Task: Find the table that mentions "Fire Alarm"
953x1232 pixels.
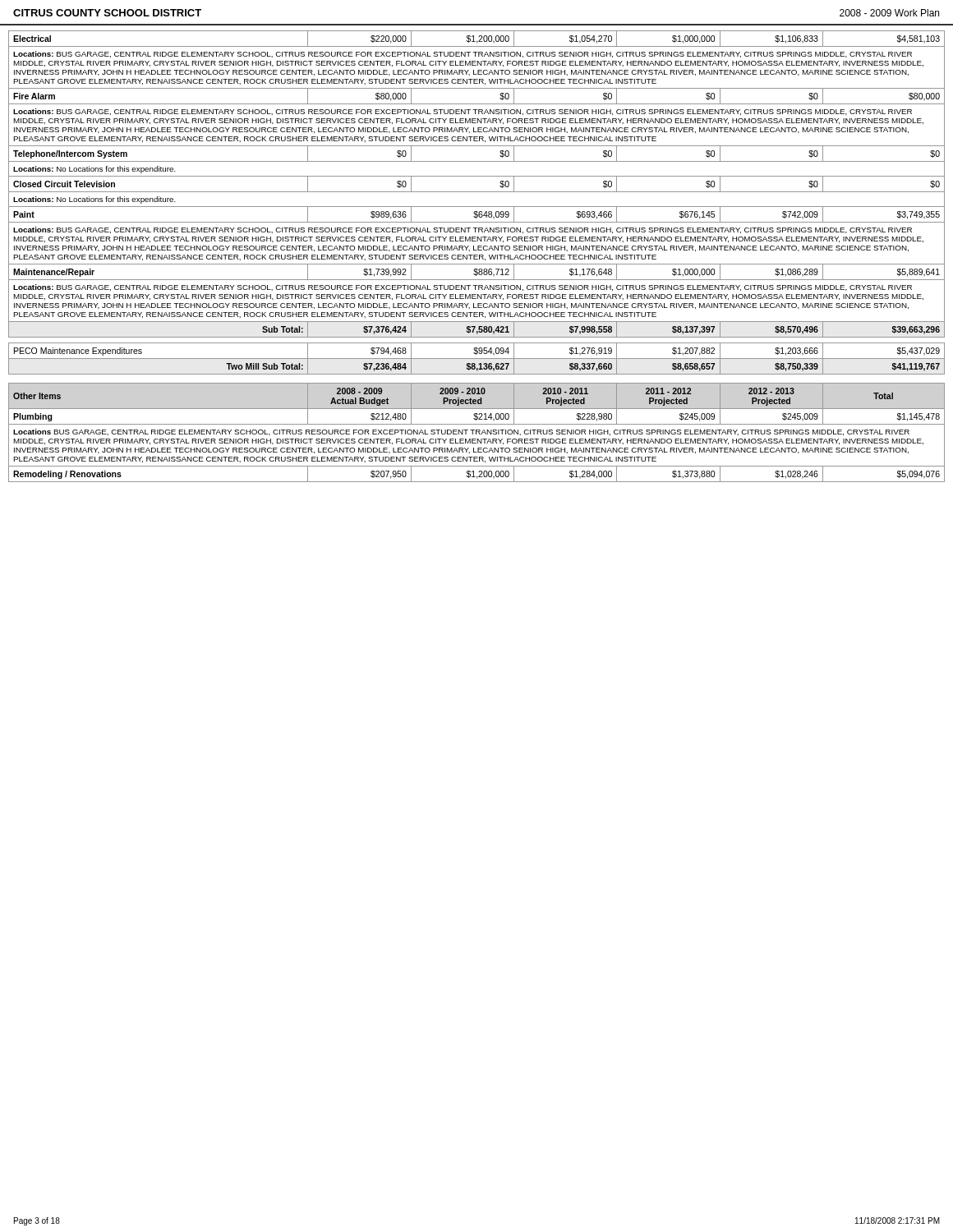Action: (x=476, y=182)
